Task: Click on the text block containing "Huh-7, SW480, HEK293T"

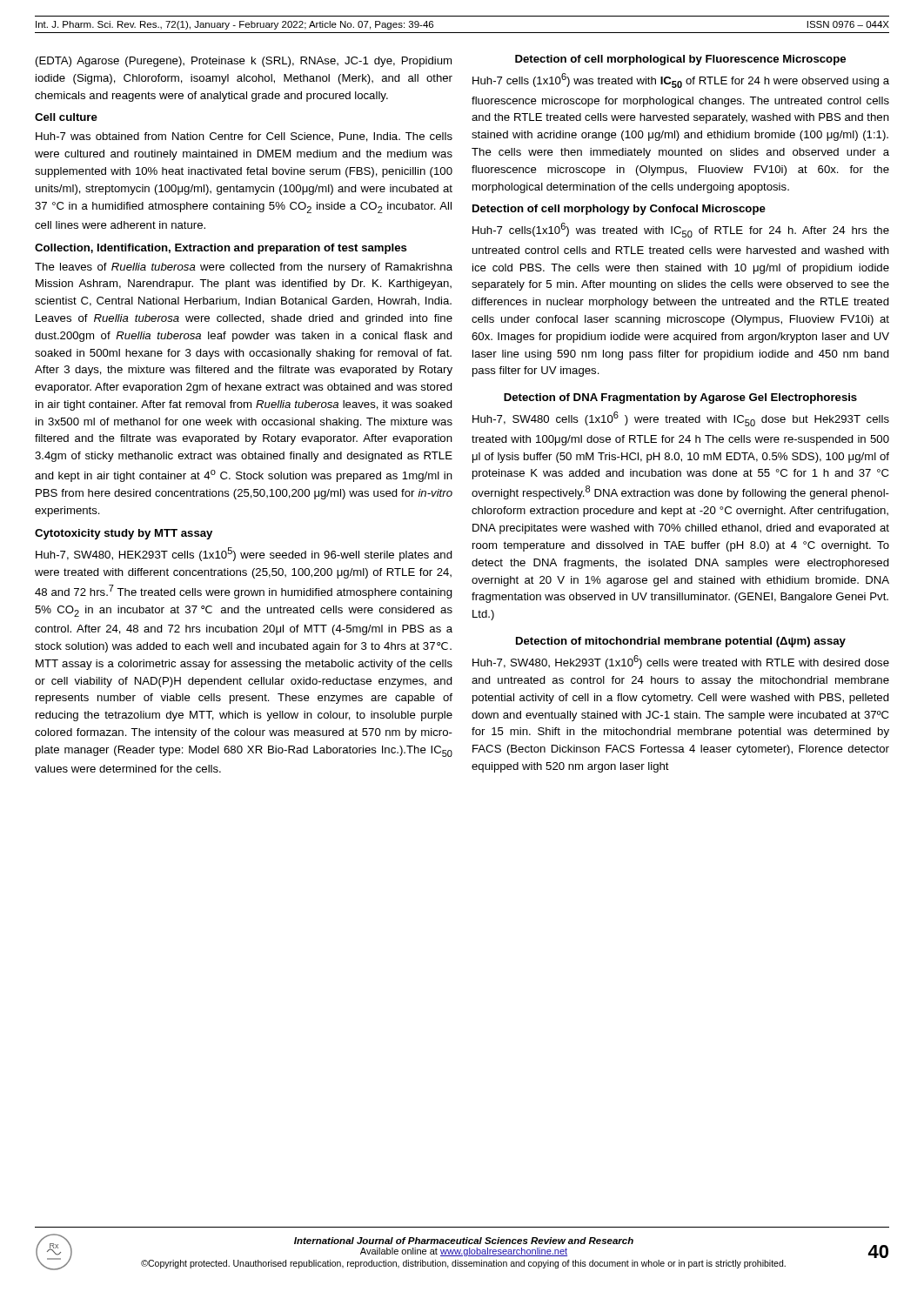Action: point(244,661)
